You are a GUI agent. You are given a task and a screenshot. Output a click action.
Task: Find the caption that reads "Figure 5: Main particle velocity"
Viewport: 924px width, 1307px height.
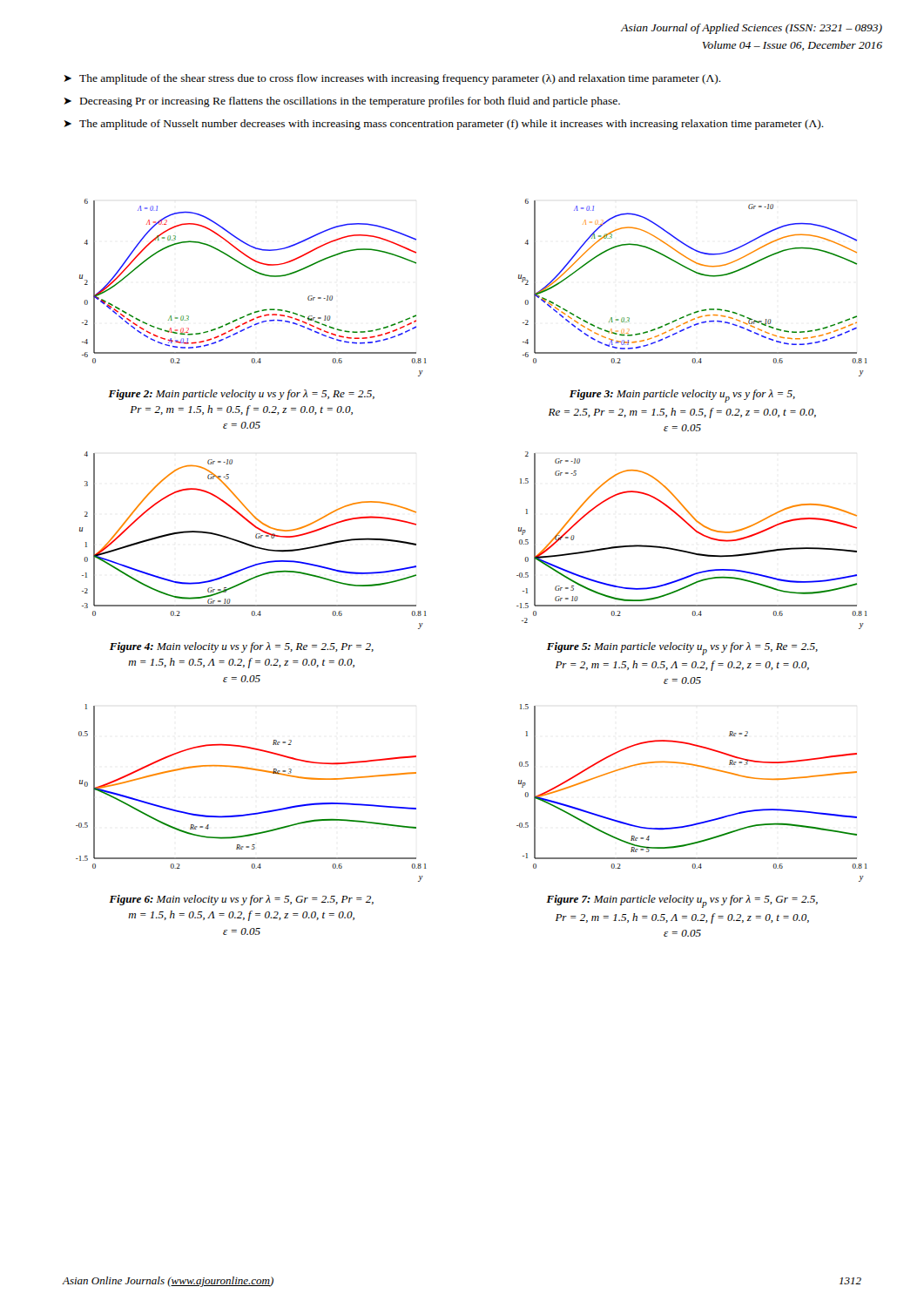click(682, 663)
